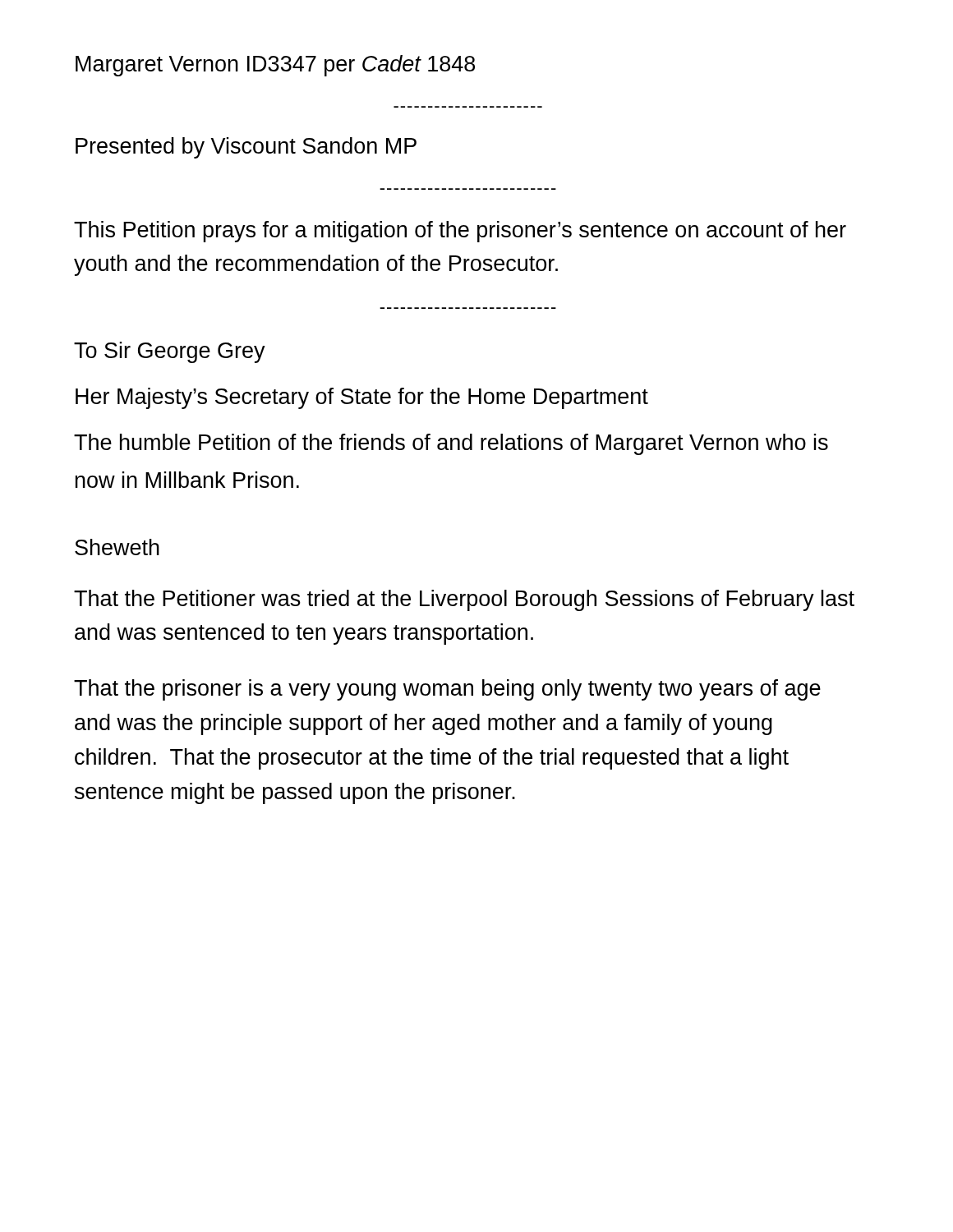The width and height of the screenshot is (953, 1232).
Task: Select the text block that says "That the Petitioner was tried at the Liverpool"
Action: (x=464, y=616)
